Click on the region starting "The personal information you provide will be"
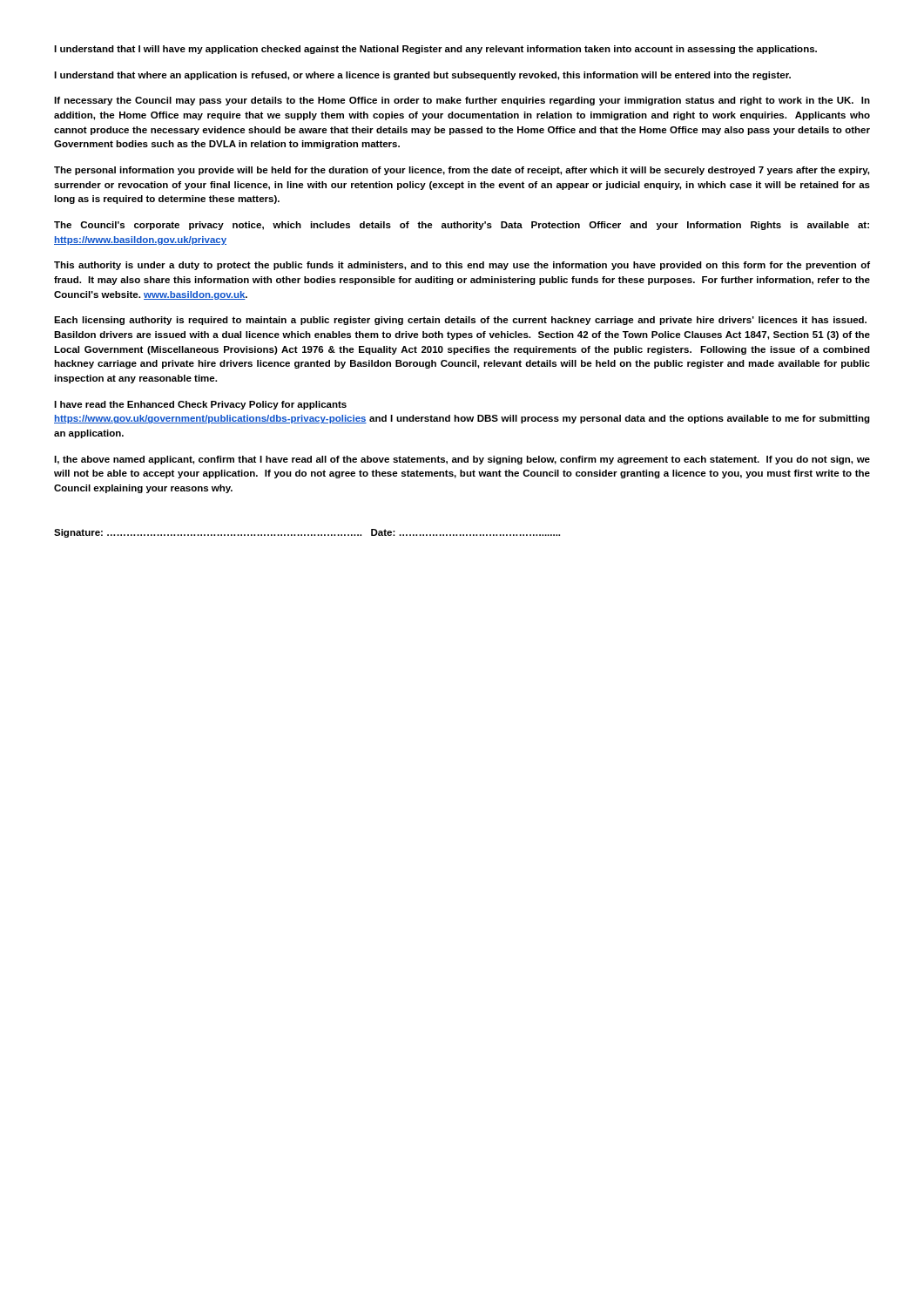The width and height of the screenshot is (924, 1307). click(x=462, y=185)
